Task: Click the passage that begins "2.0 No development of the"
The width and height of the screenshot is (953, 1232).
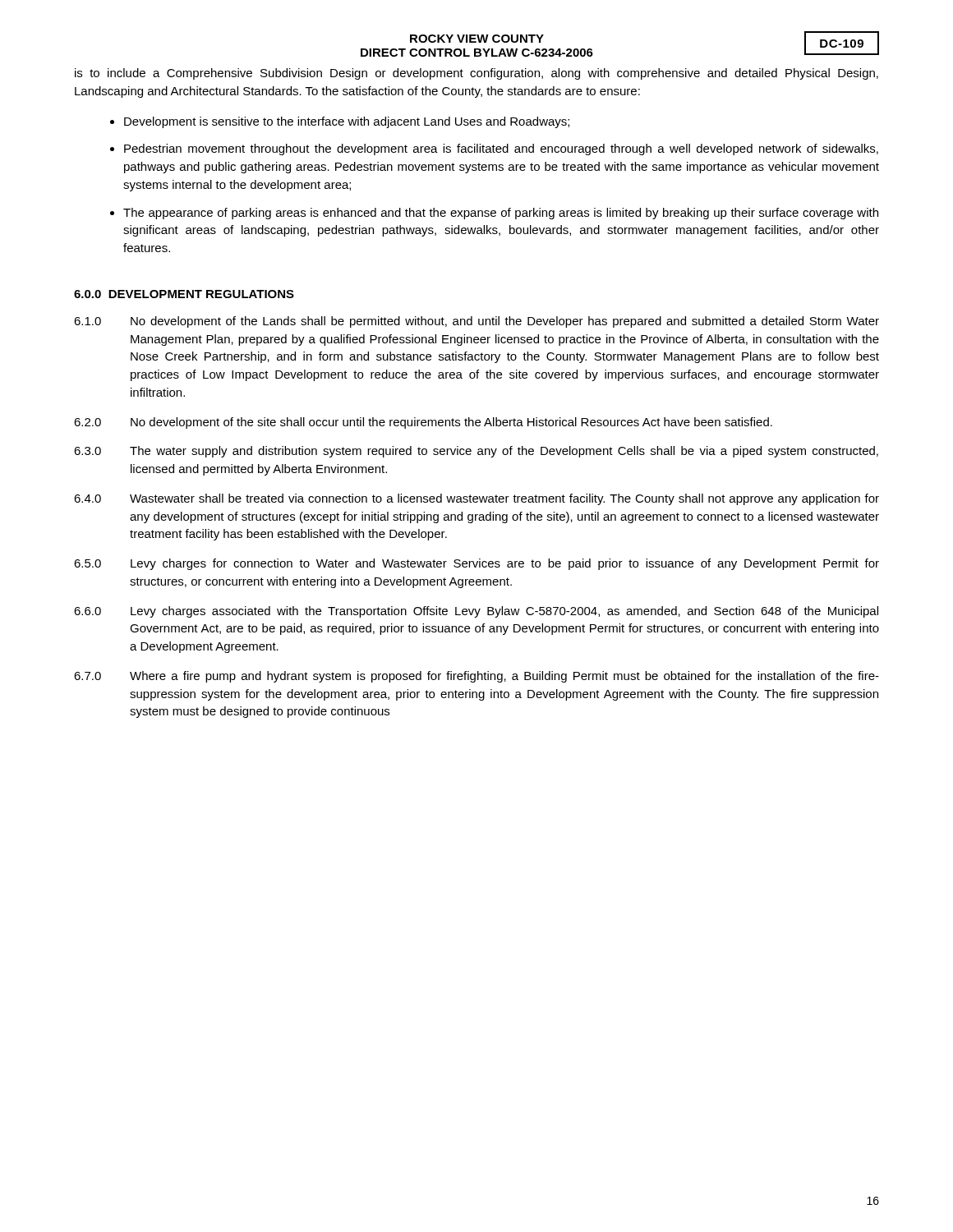Action: point(476,422)
